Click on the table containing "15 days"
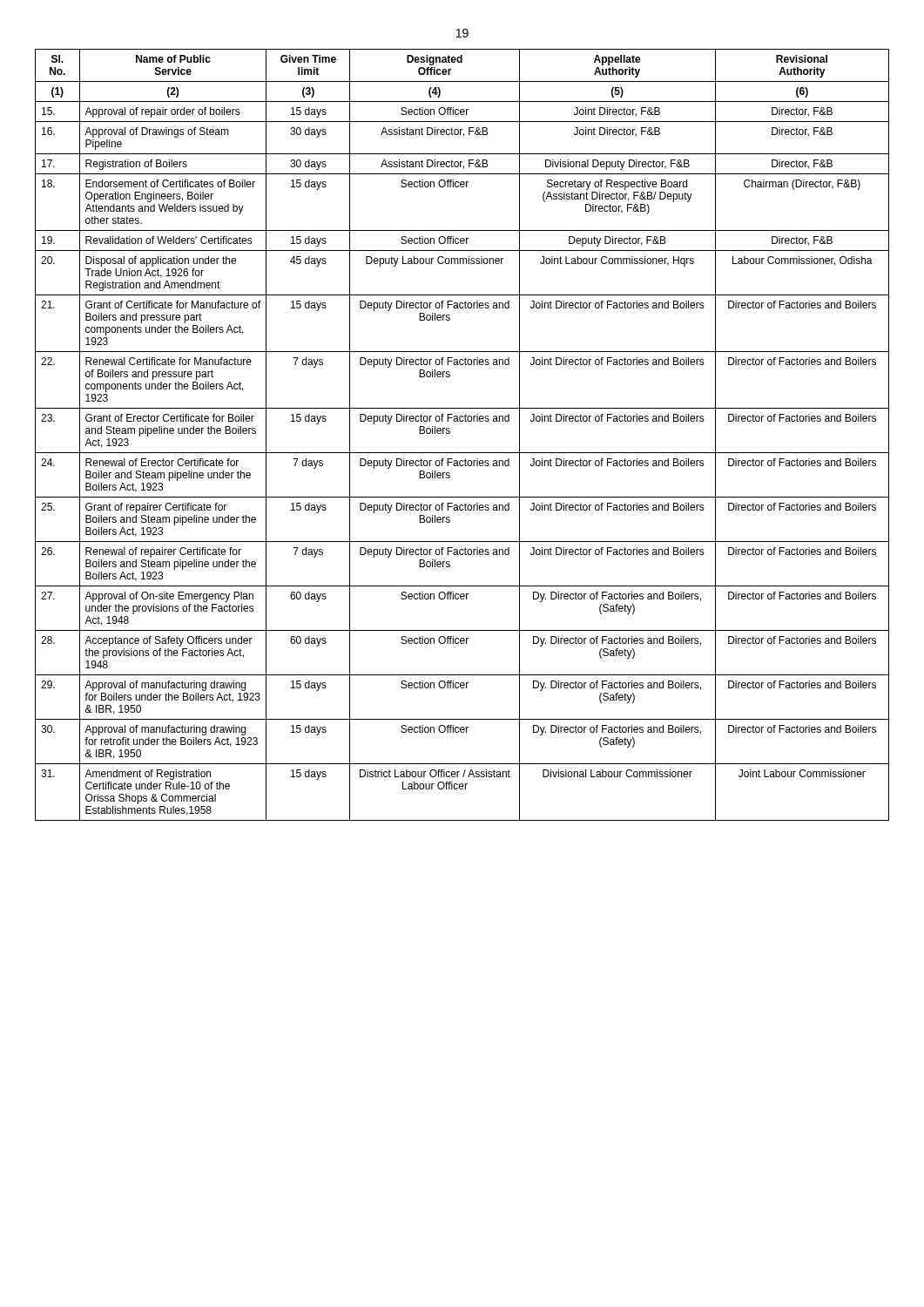The width and height of the screenshot is (924, 1307). point(462,435)
